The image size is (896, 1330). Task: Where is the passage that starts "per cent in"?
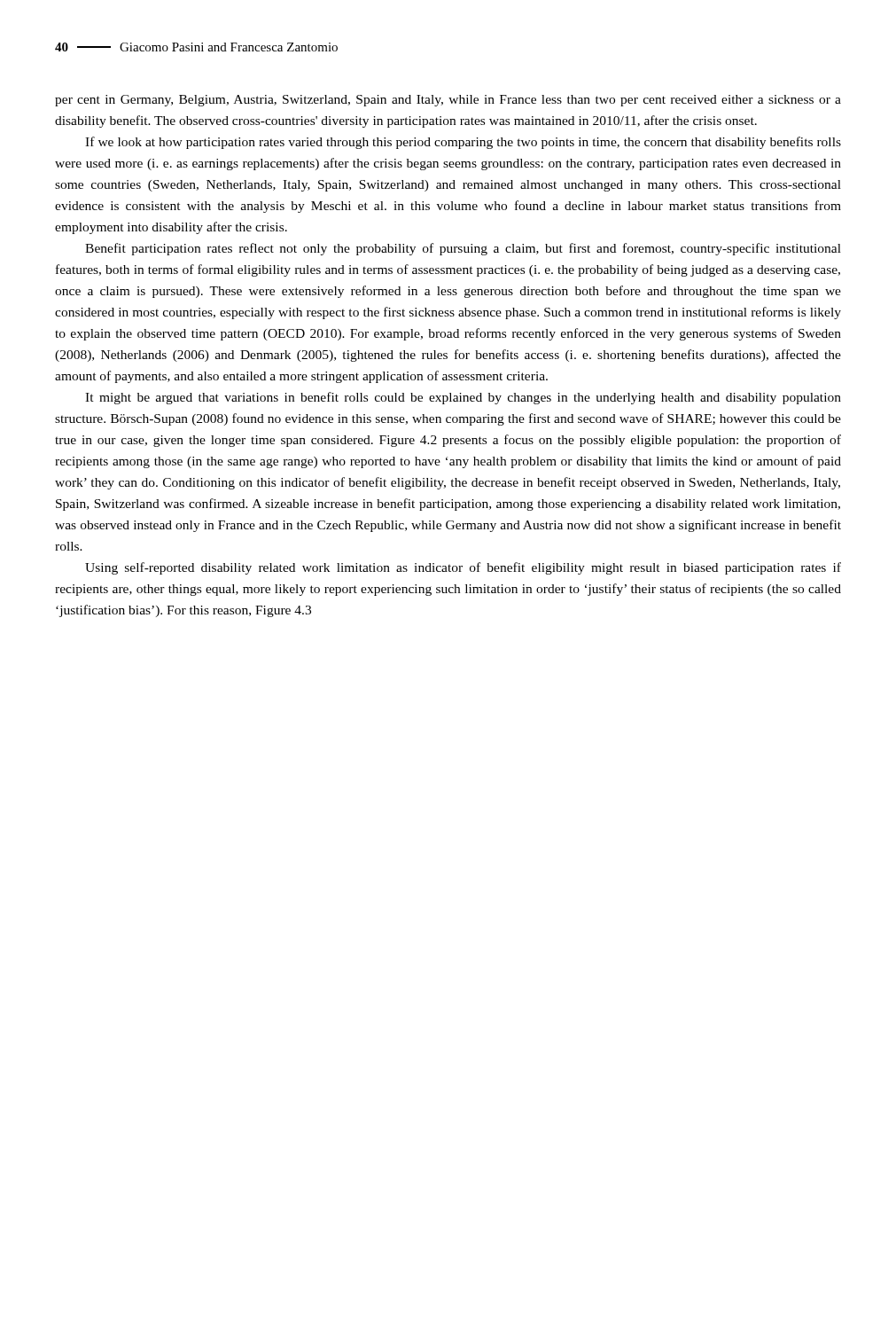pyautogui.click(x=448, y=110)
